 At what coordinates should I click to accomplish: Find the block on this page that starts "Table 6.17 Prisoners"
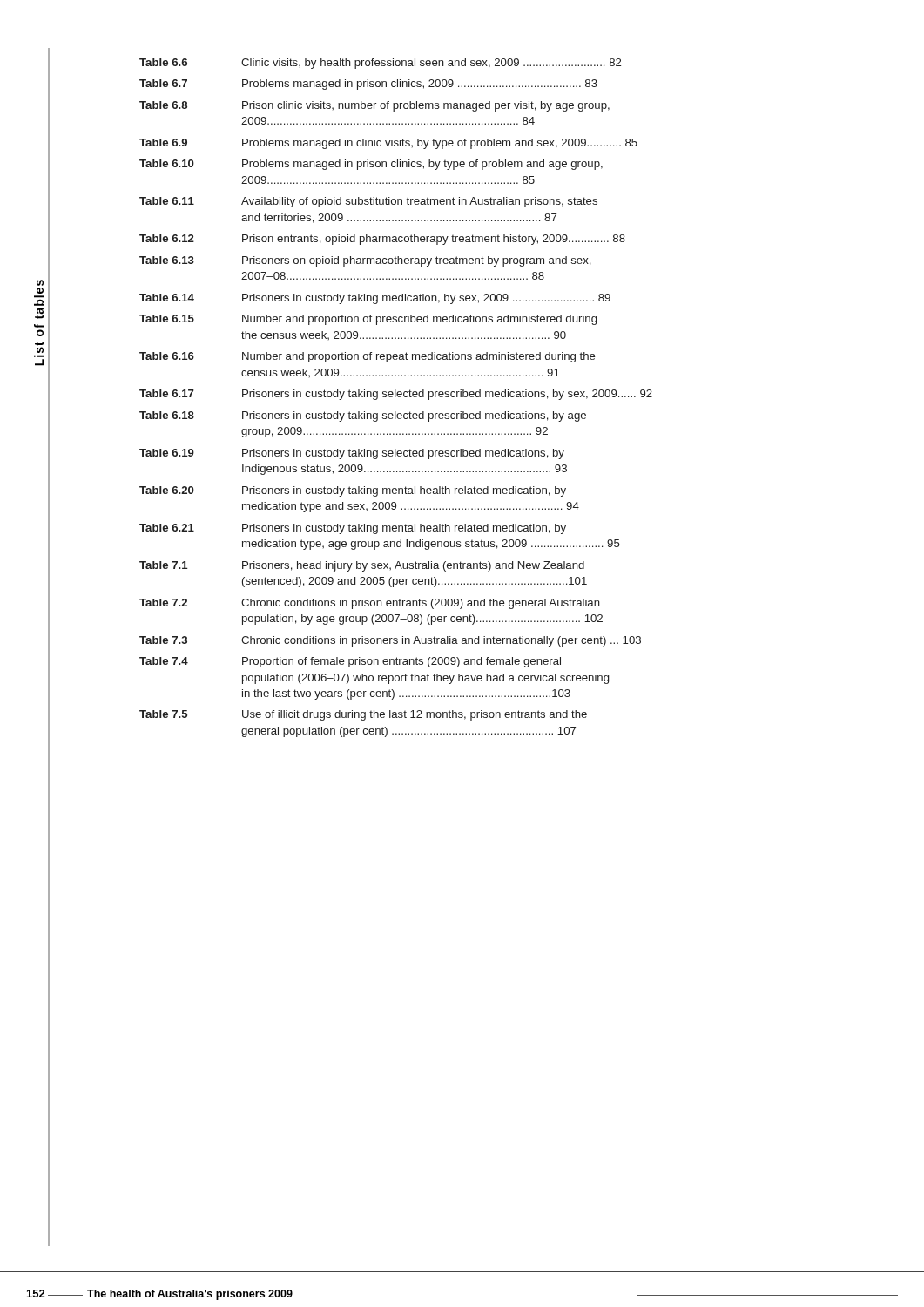[506, 394]
